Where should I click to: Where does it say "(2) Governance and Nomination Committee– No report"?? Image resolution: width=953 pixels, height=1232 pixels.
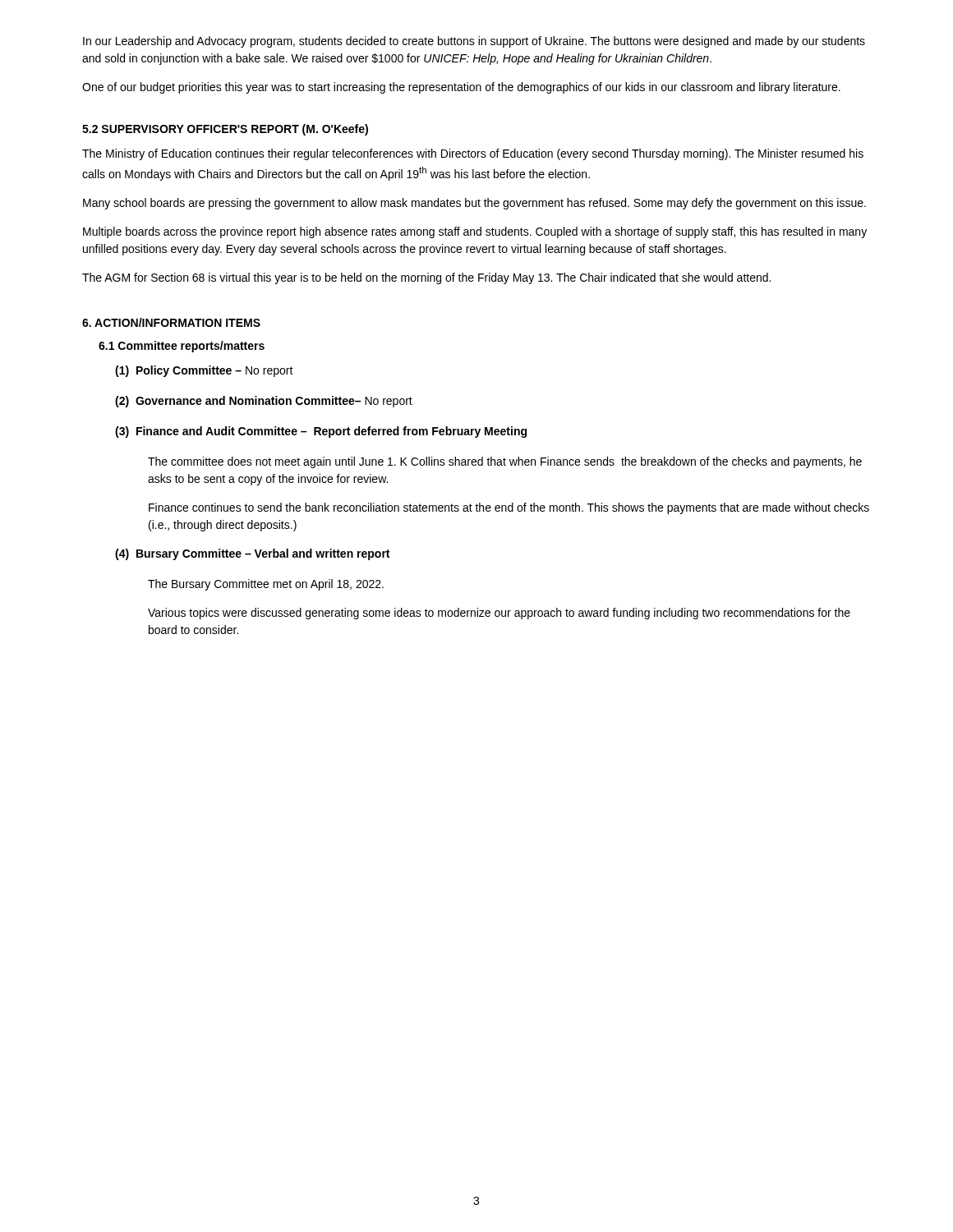point(264,401)
